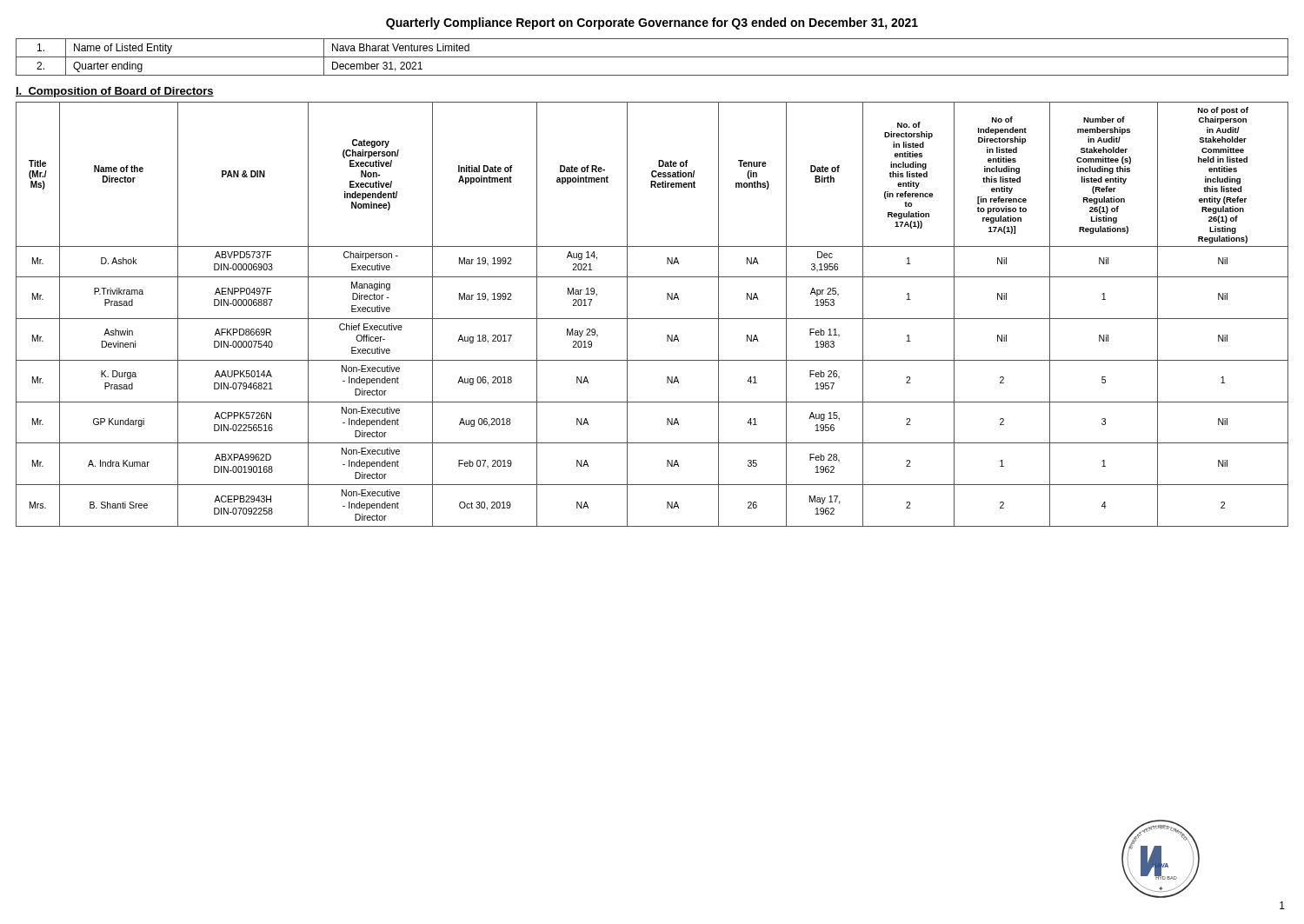Locate the table with the text "AFKPD8669R DIN-00007540"

652,314
